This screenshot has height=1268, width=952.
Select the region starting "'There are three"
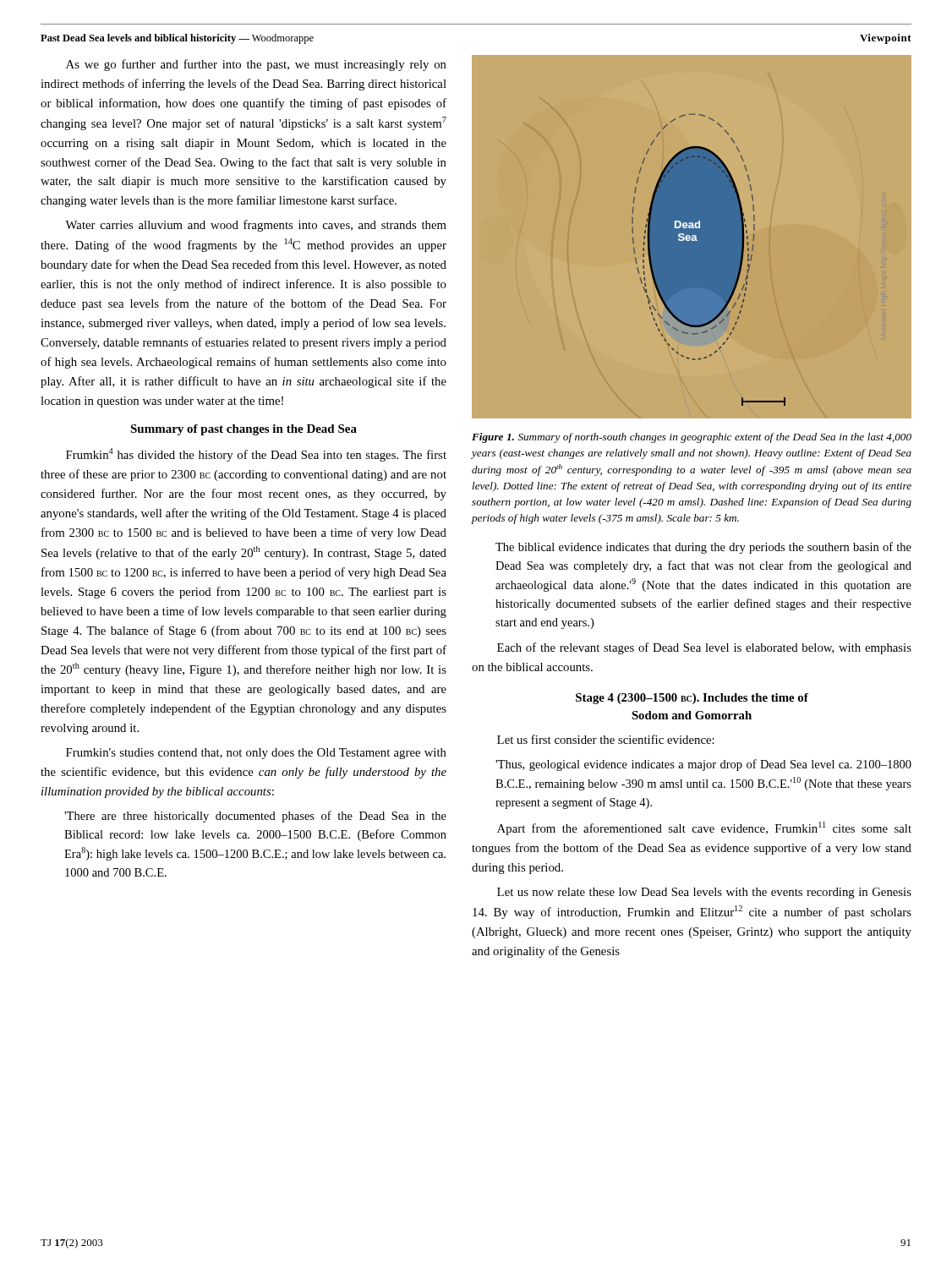tap(255, 844)
